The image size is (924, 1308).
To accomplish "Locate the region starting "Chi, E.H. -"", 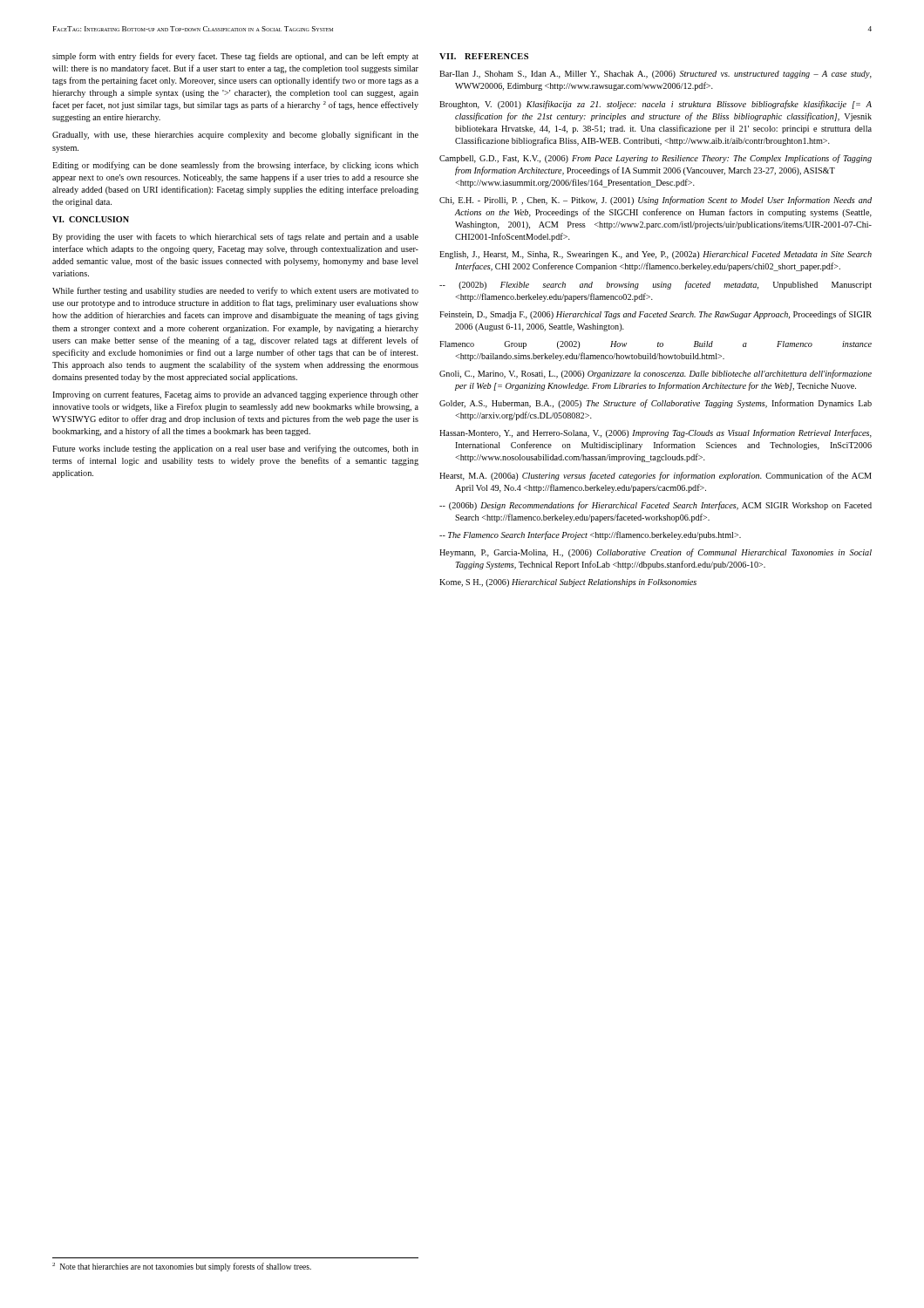I will (x=656, y=219).
